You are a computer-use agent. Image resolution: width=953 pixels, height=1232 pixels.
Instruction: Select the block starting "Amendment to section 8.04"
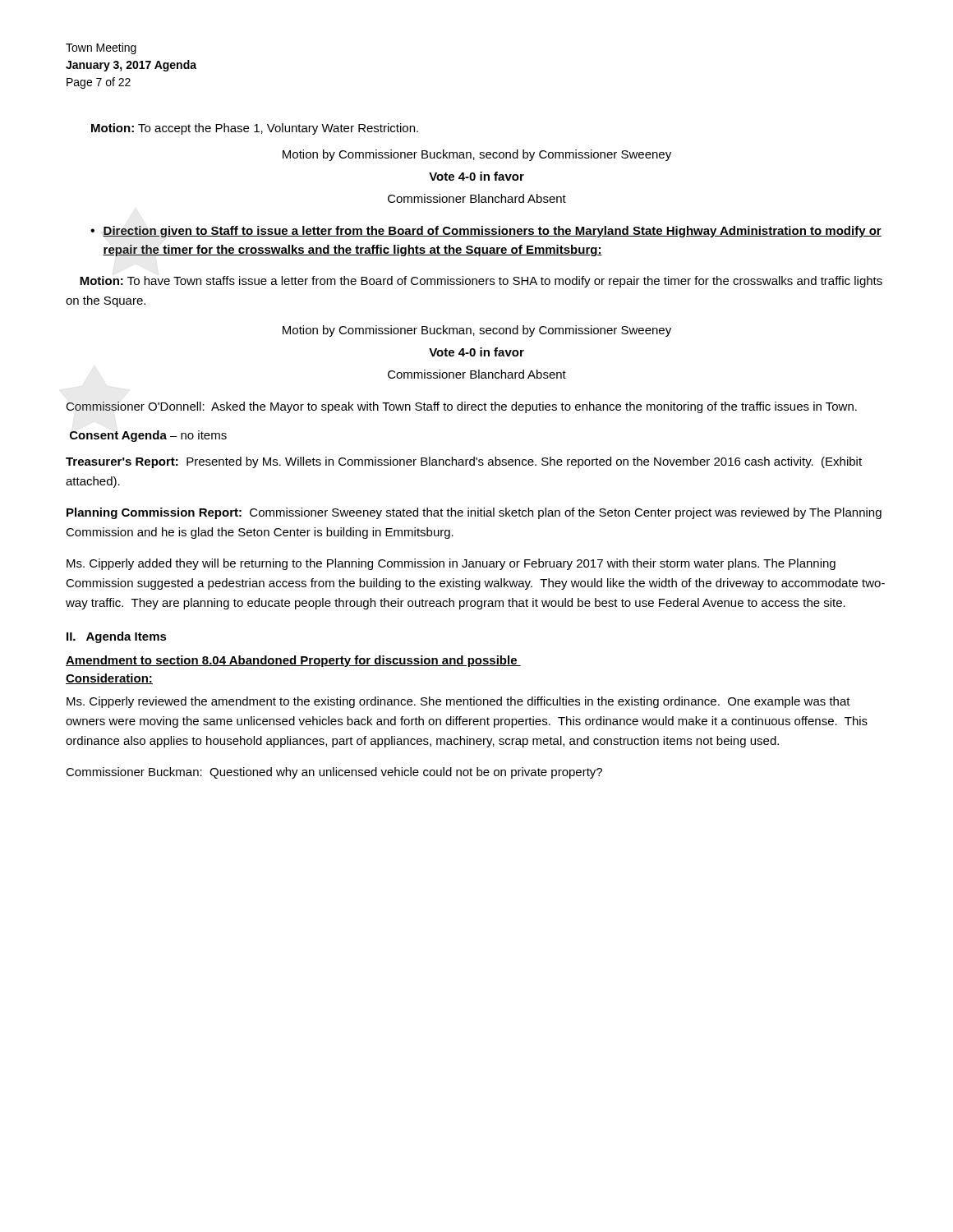click(x=293, y=669)
